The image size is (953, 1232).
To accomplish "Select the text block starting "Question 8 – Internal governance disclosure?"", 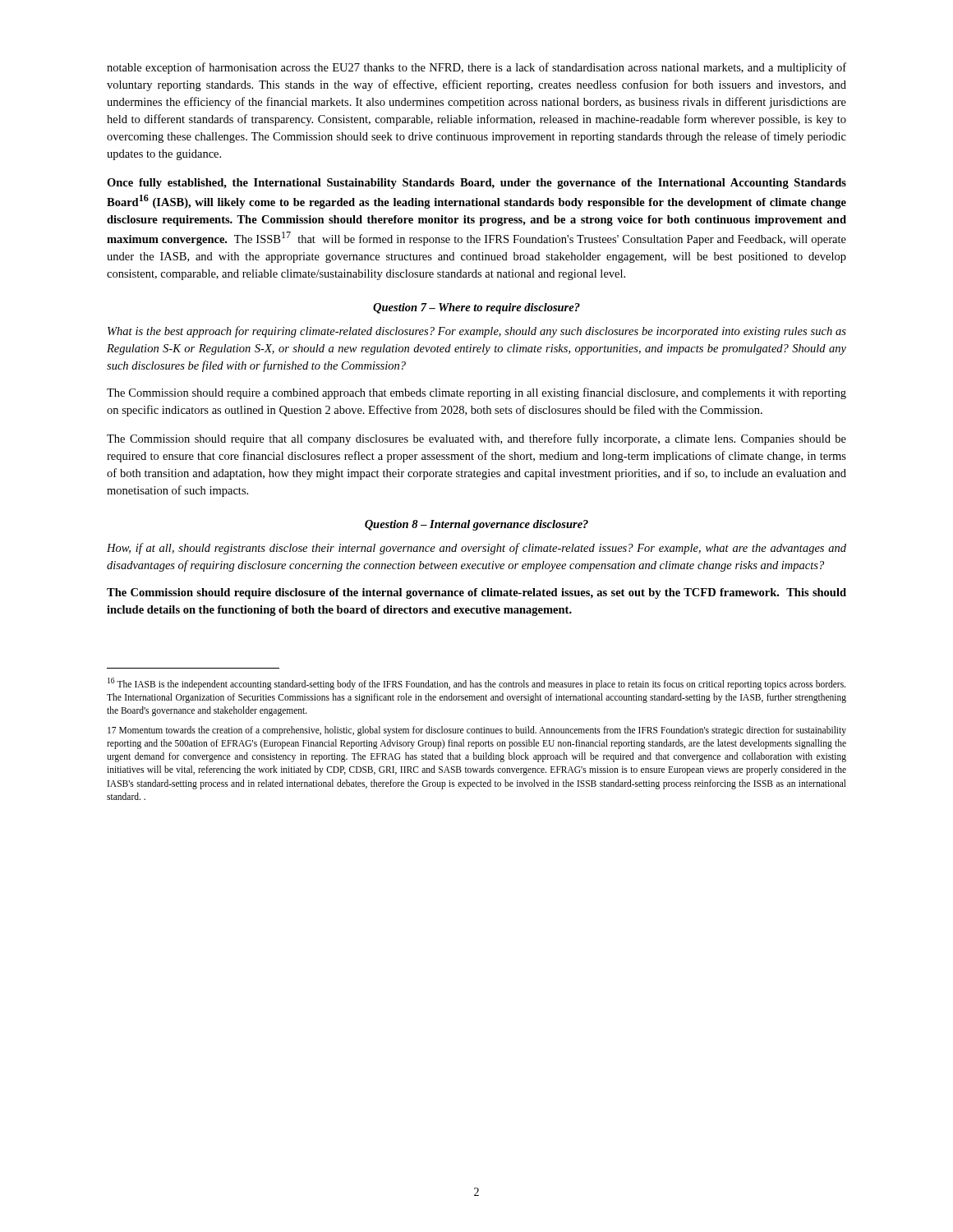I will [476, 524].
